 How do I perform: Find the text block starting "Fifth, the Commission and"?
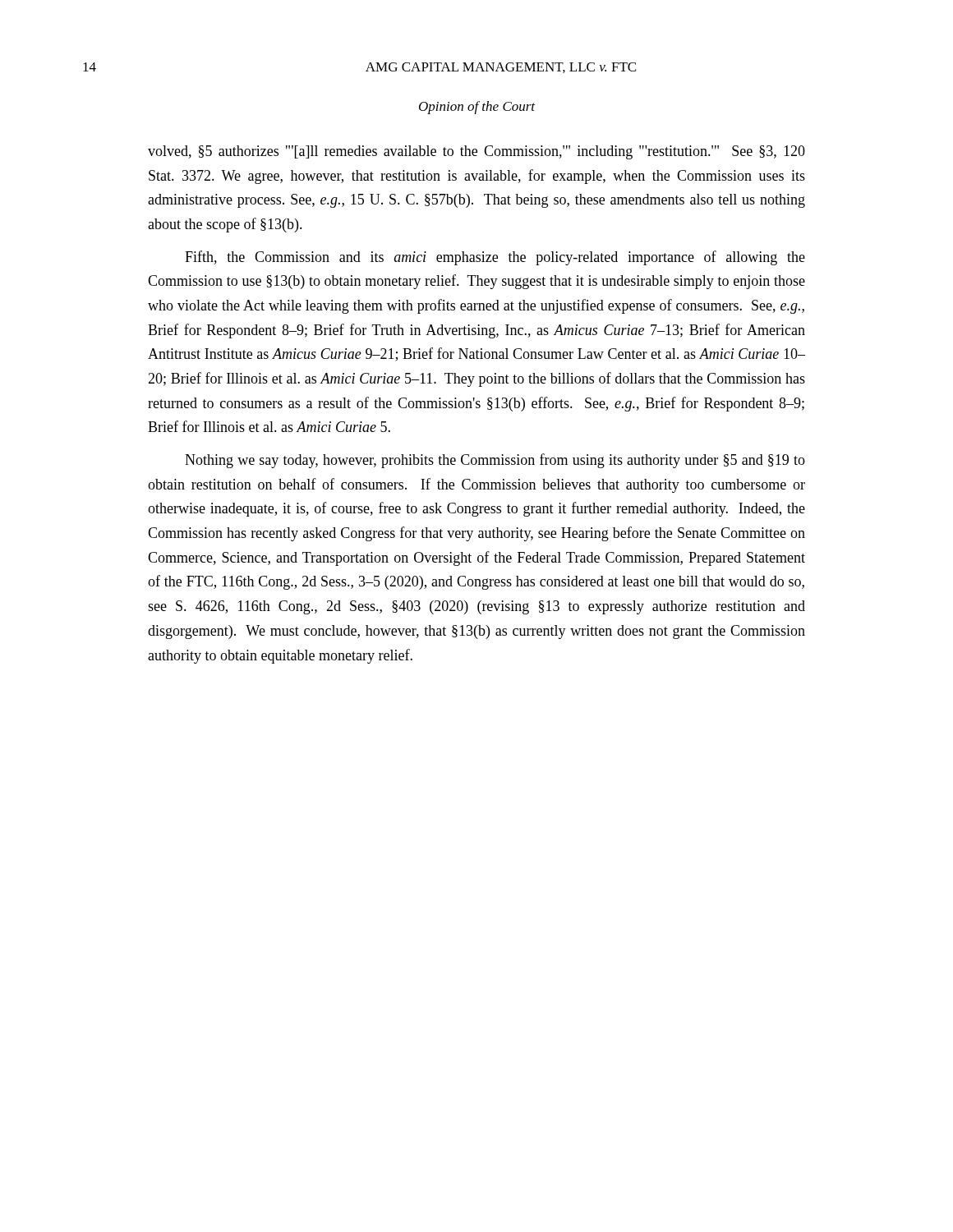(476, 342)
